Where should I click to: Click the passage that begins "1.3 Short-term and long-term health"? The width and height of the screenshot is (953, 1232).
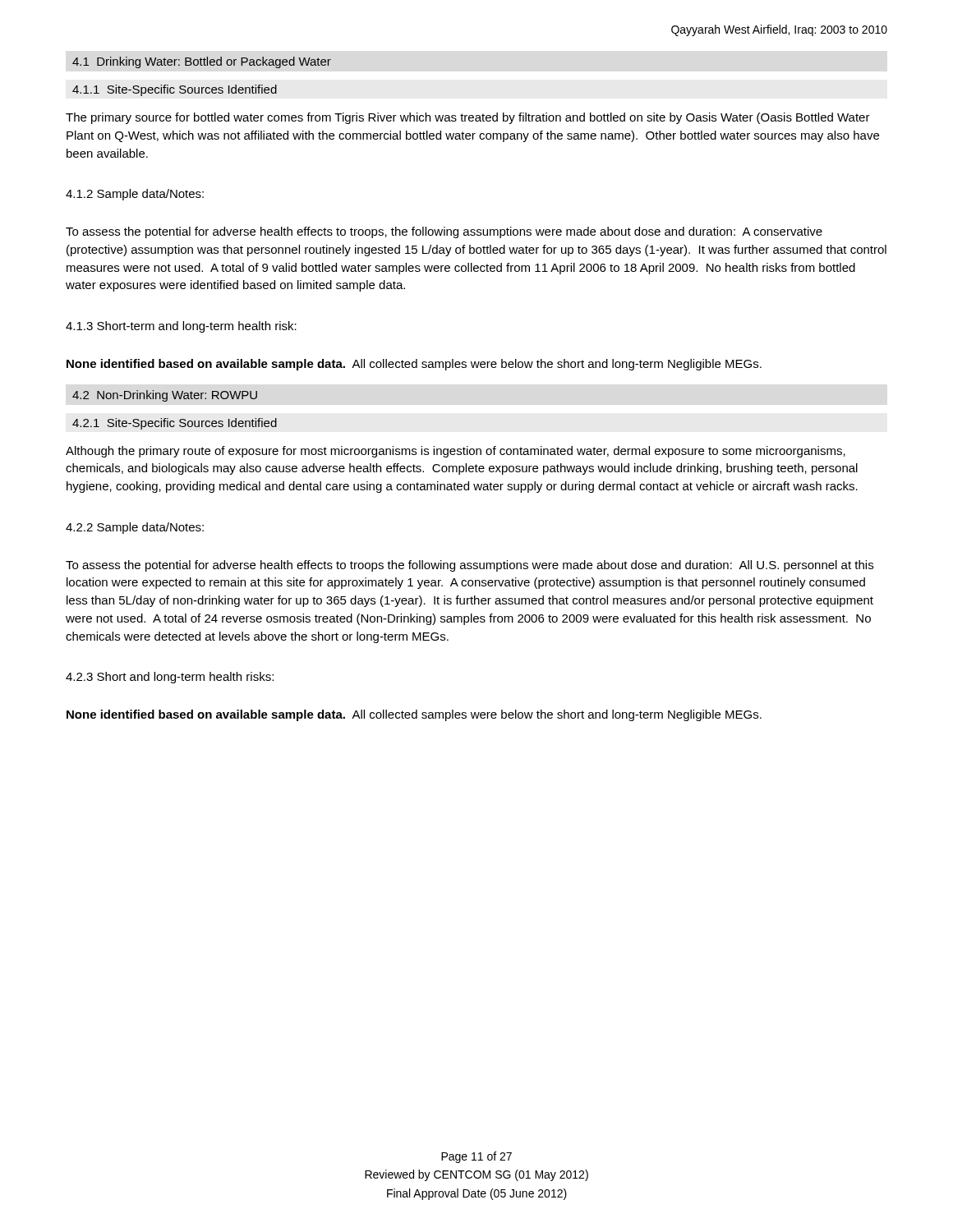click(x=181, y=326)
